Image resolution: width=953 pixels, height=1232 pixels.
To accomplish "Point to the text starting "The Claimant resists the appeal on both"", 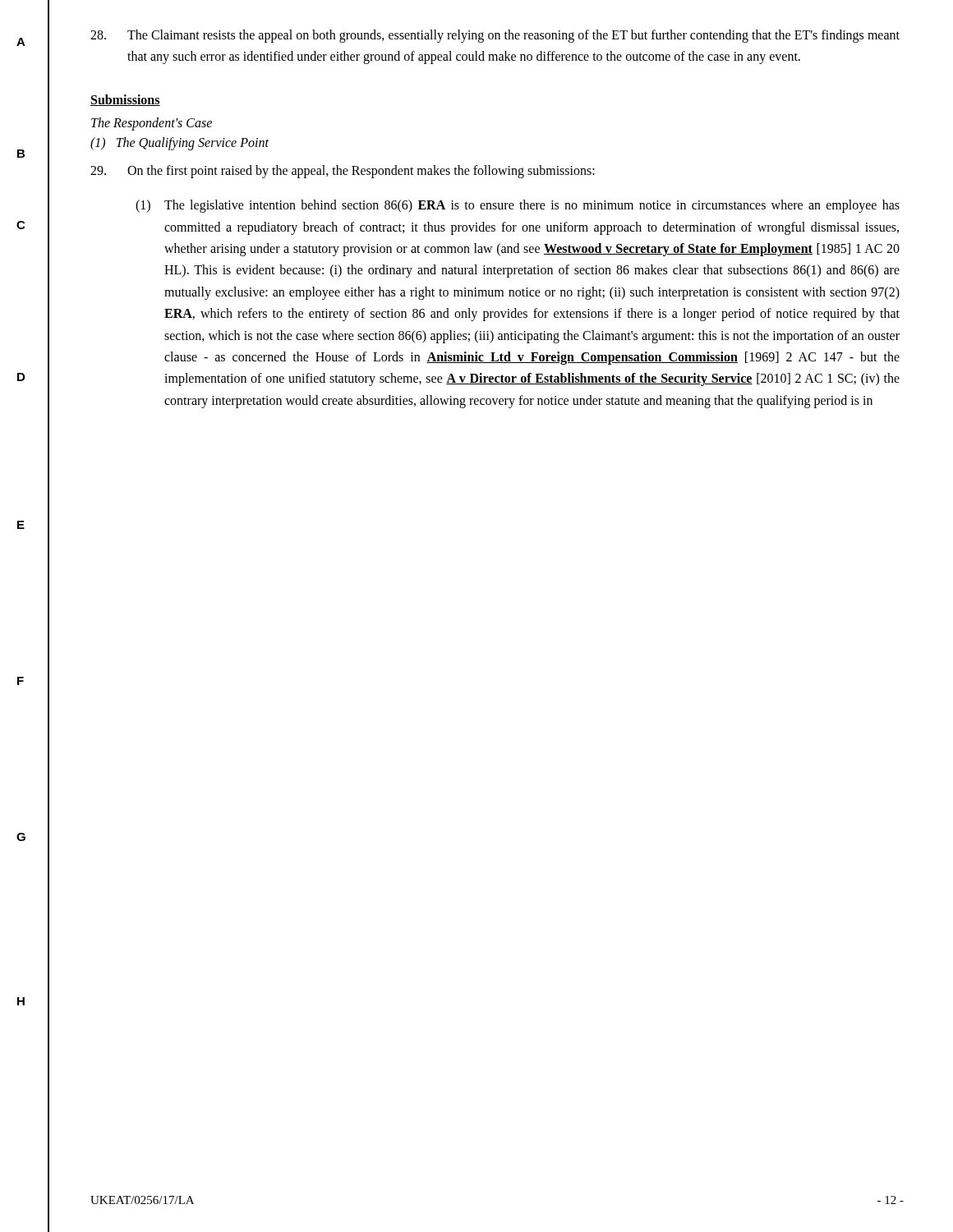I will tap(495, 46).
